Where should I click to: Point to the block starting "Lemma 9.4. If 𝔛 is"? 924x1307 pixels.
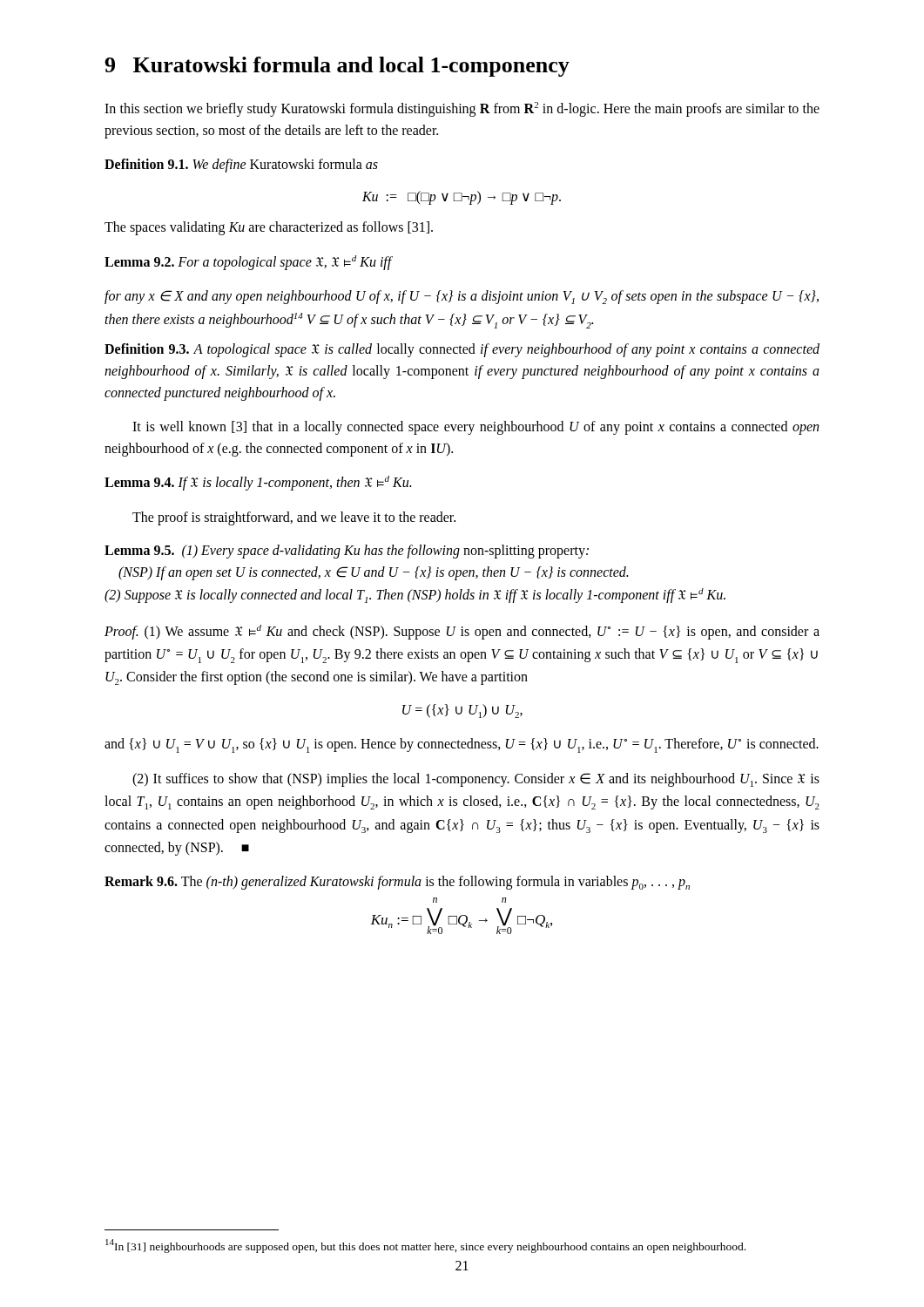(258, 483)
